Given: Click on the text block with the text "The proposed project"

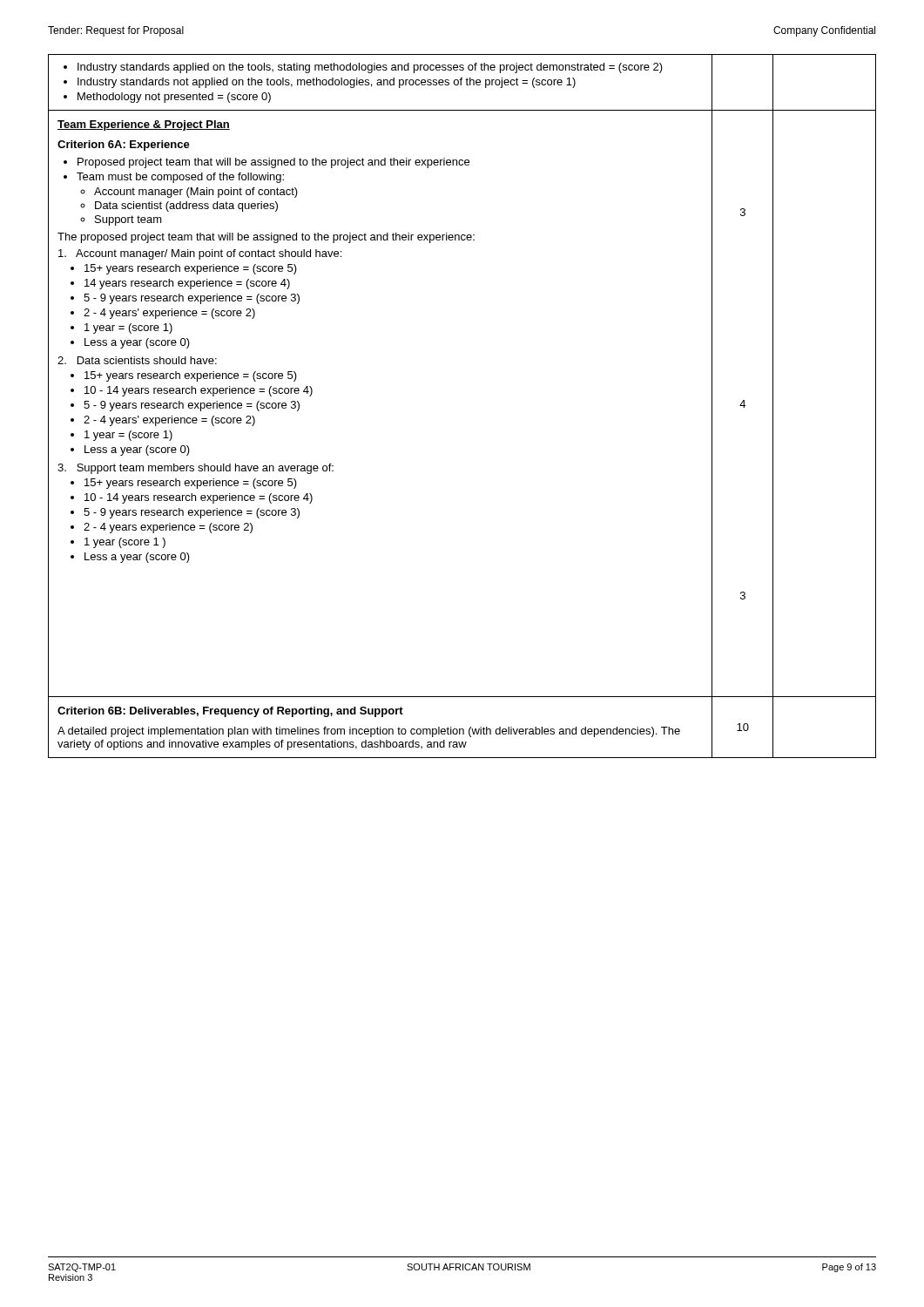Looking at the screenshot, I should [266, 237].
